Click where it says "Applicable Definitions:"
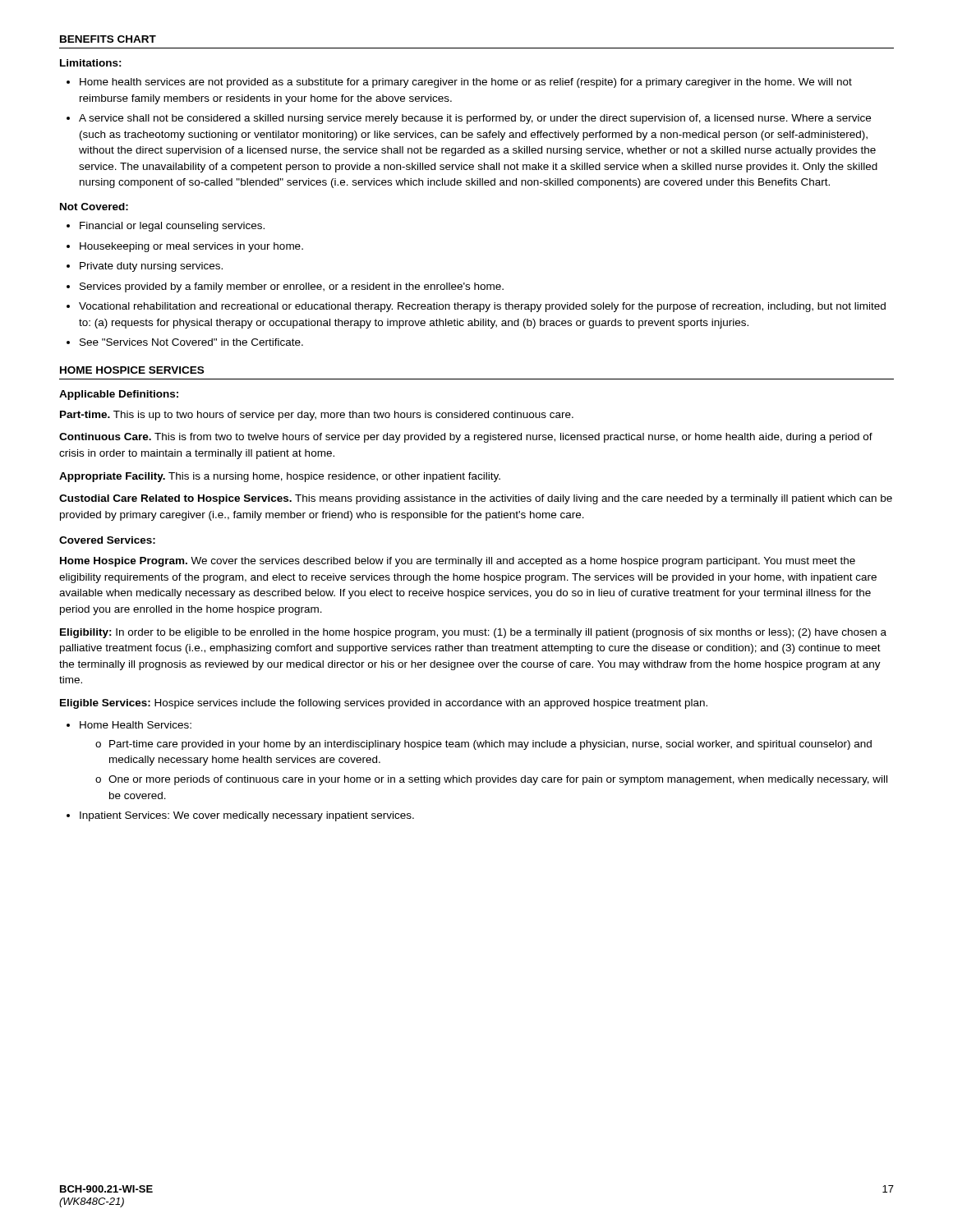Viewport: 953px width, 1232px height. [x=119, y=394]
